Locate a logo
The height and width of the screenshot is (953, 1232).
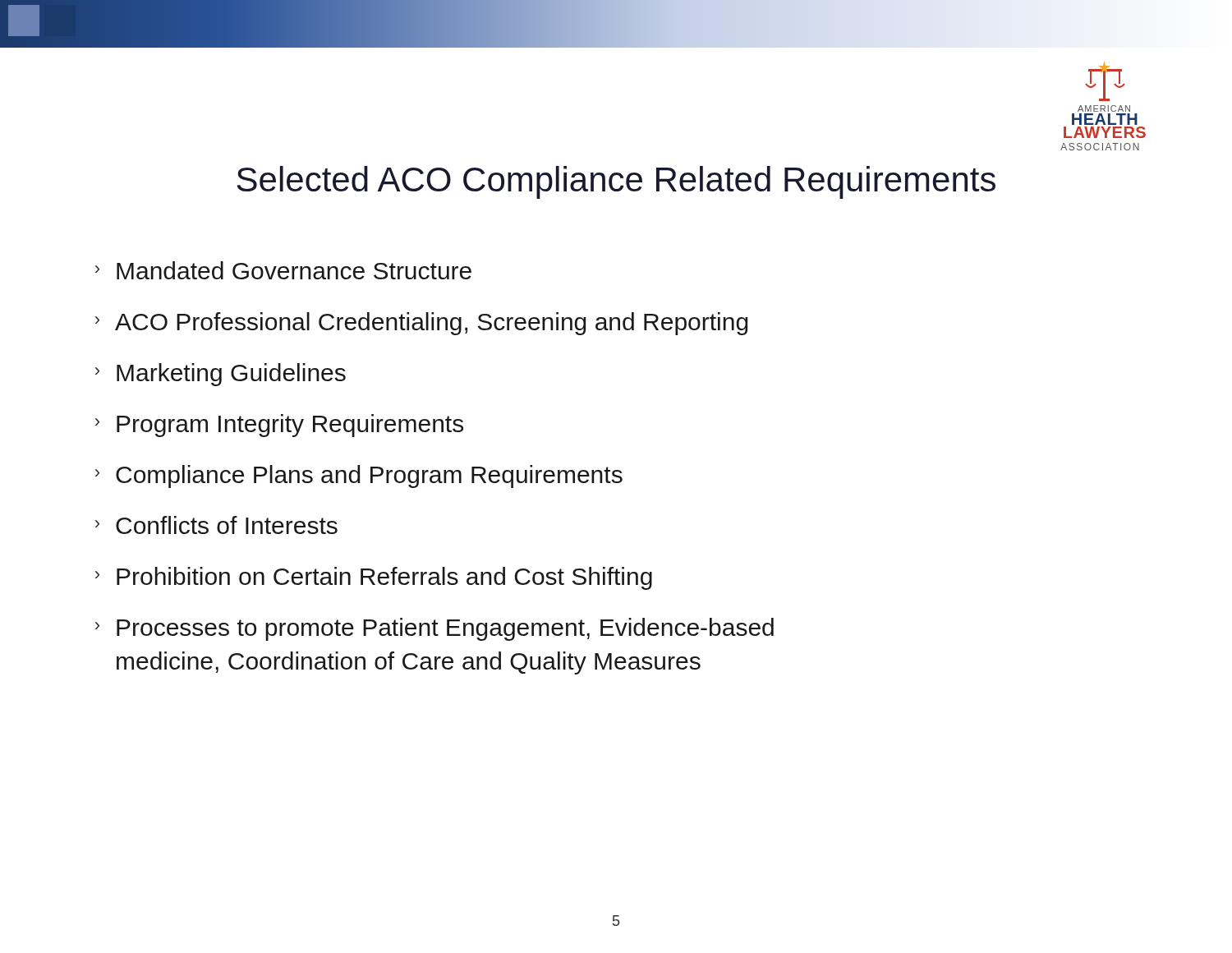coord(1101,106)
